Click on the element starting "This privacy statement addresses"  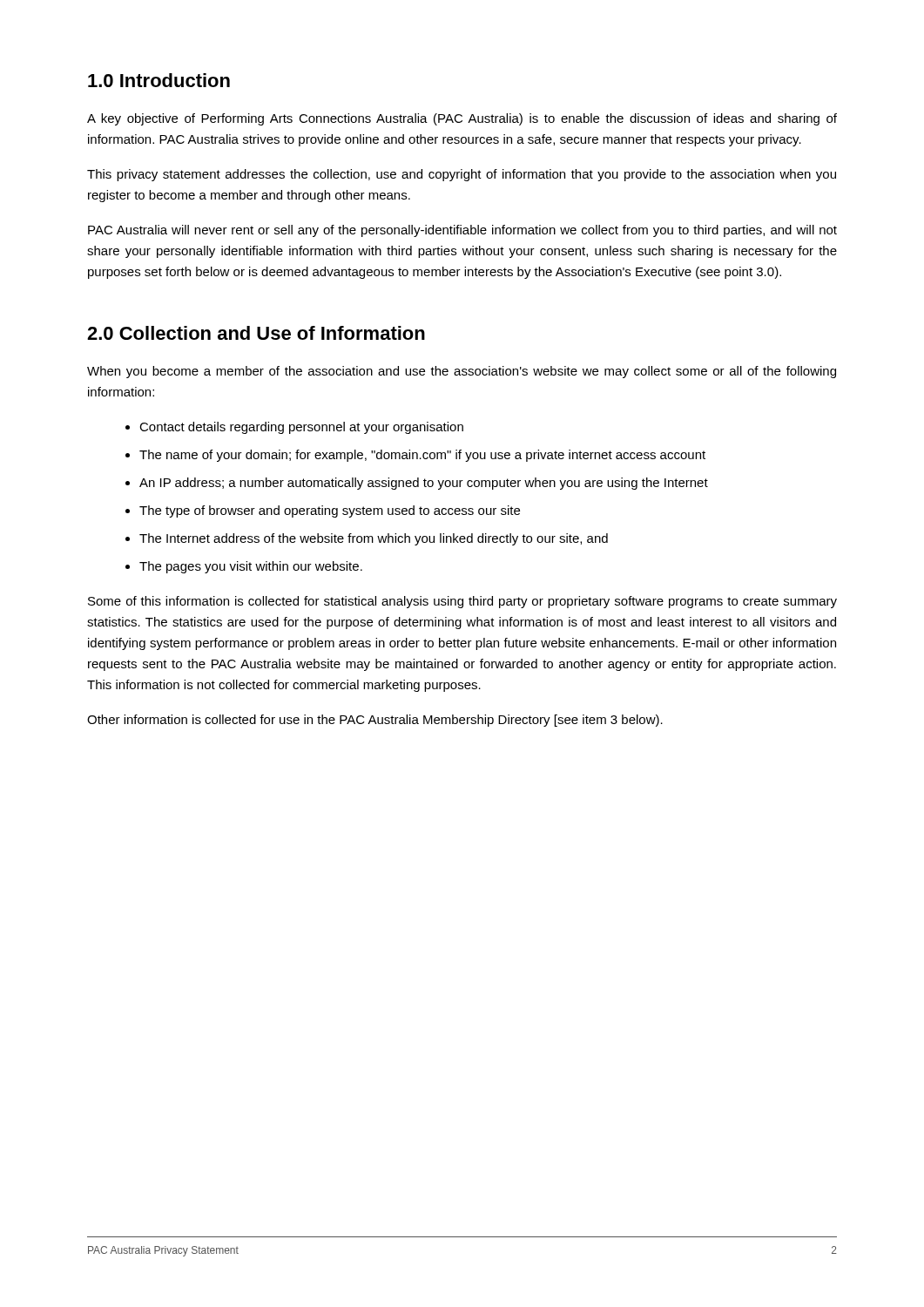pyautogui.click(x=462, y=184)
